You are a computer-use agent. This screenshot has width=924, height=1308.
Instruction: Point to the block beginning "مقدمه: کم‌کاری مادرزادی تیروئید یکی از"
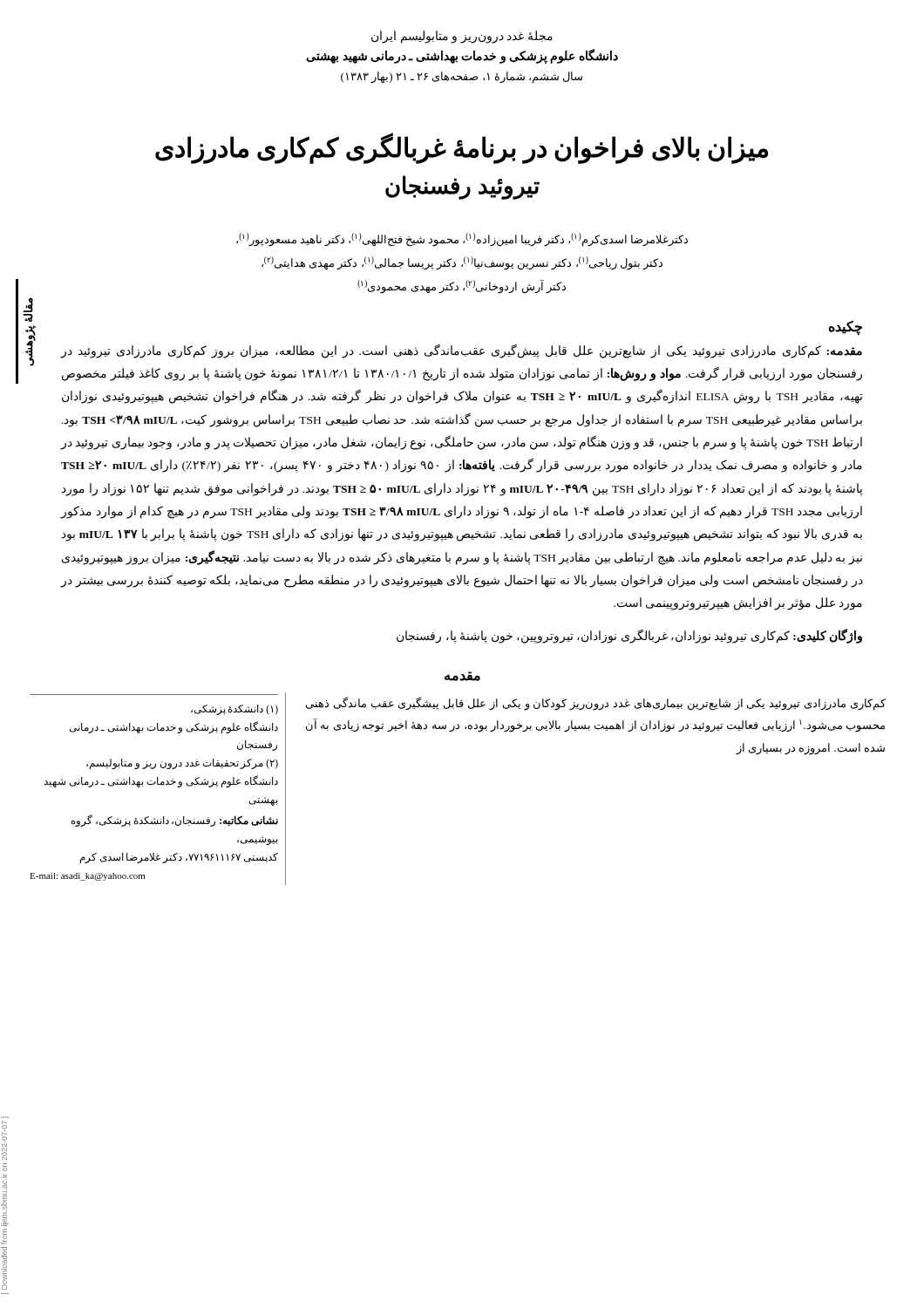[x=462, y=477]
